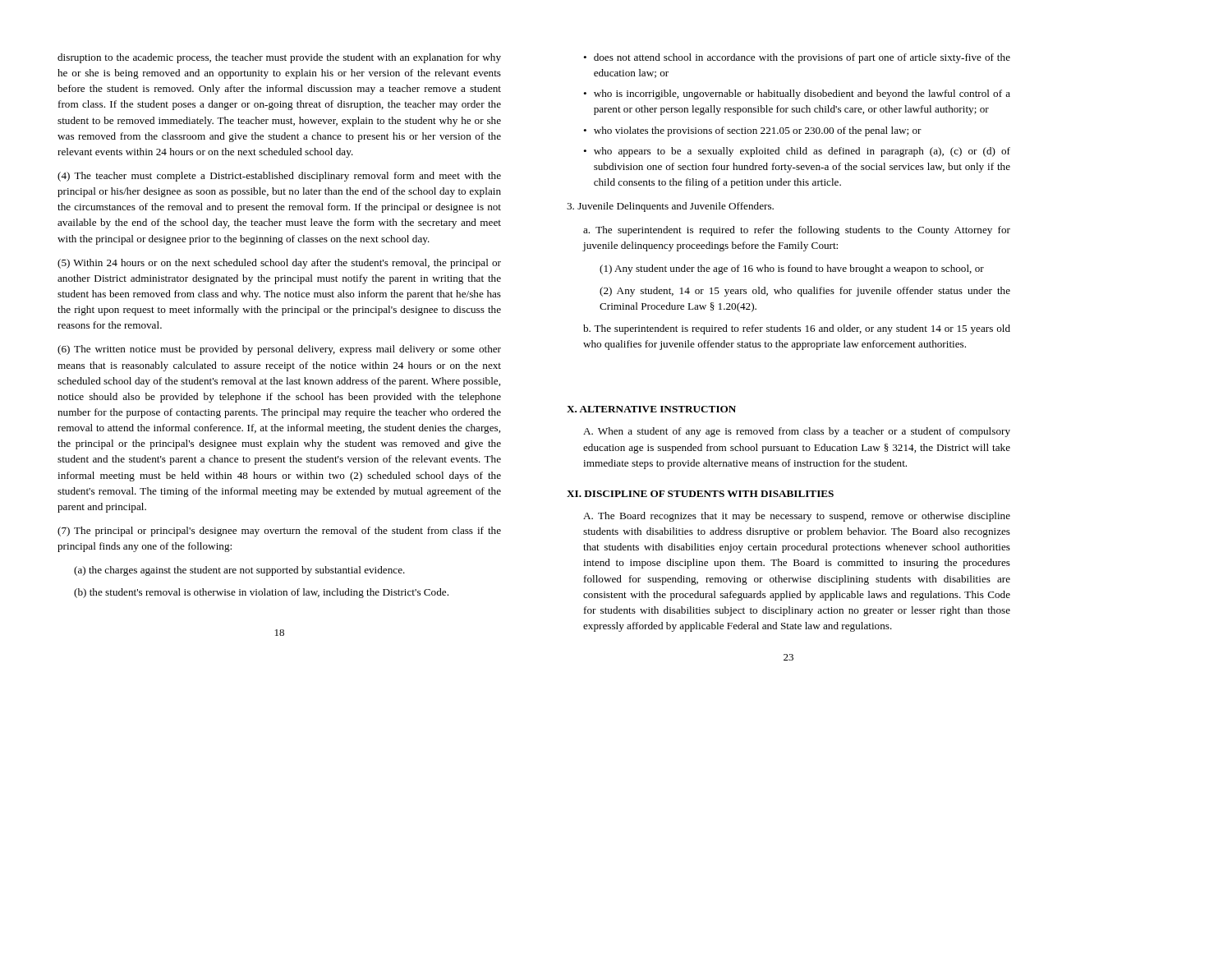Point to the passage starting "XI. DISCIPLINE OF STUDENTS WITH DISABILITIES"

700,493
